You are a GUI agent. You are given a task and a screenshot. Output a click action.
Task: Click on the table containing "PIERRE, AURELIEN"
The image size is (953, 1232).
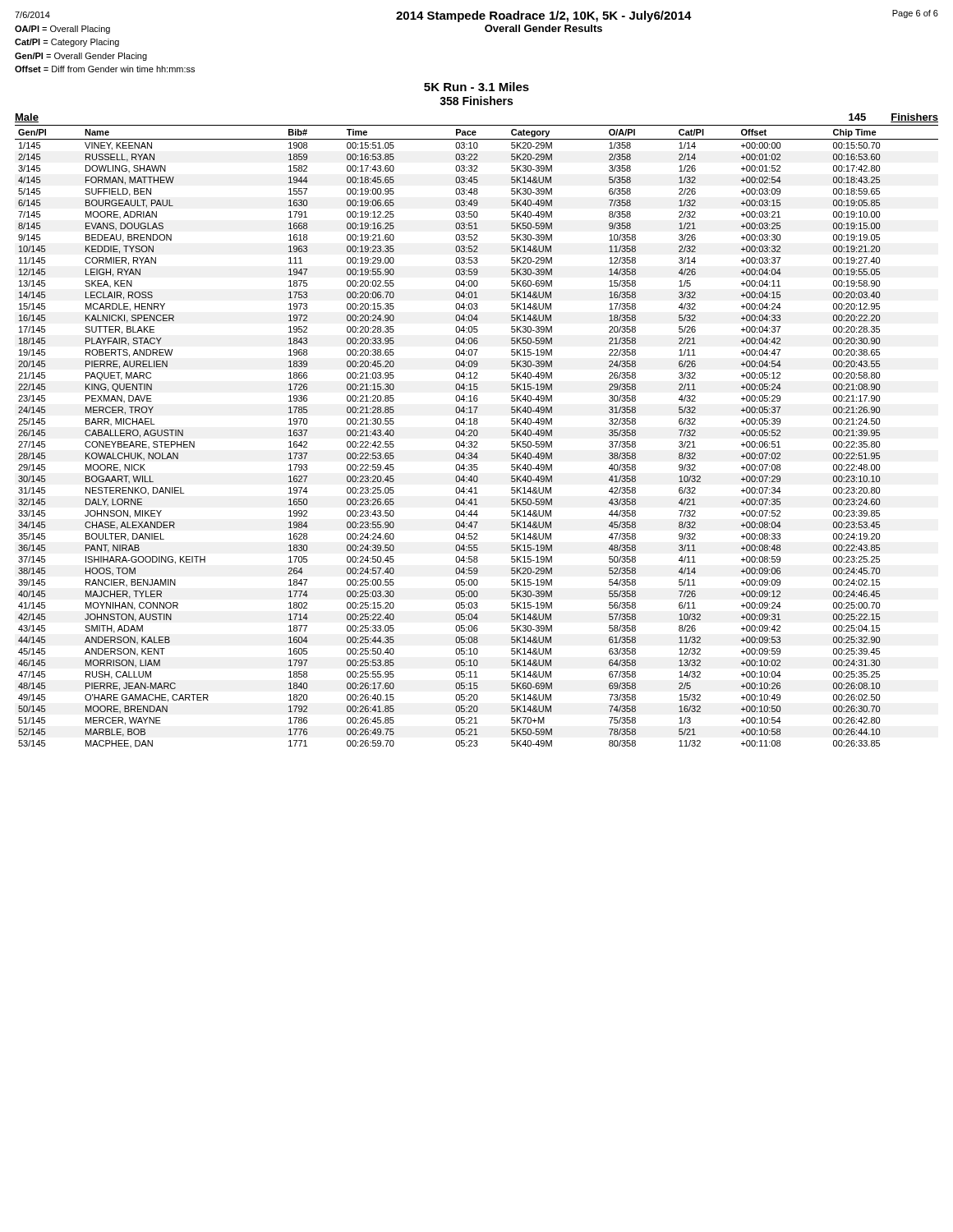(x=476, y=437)
